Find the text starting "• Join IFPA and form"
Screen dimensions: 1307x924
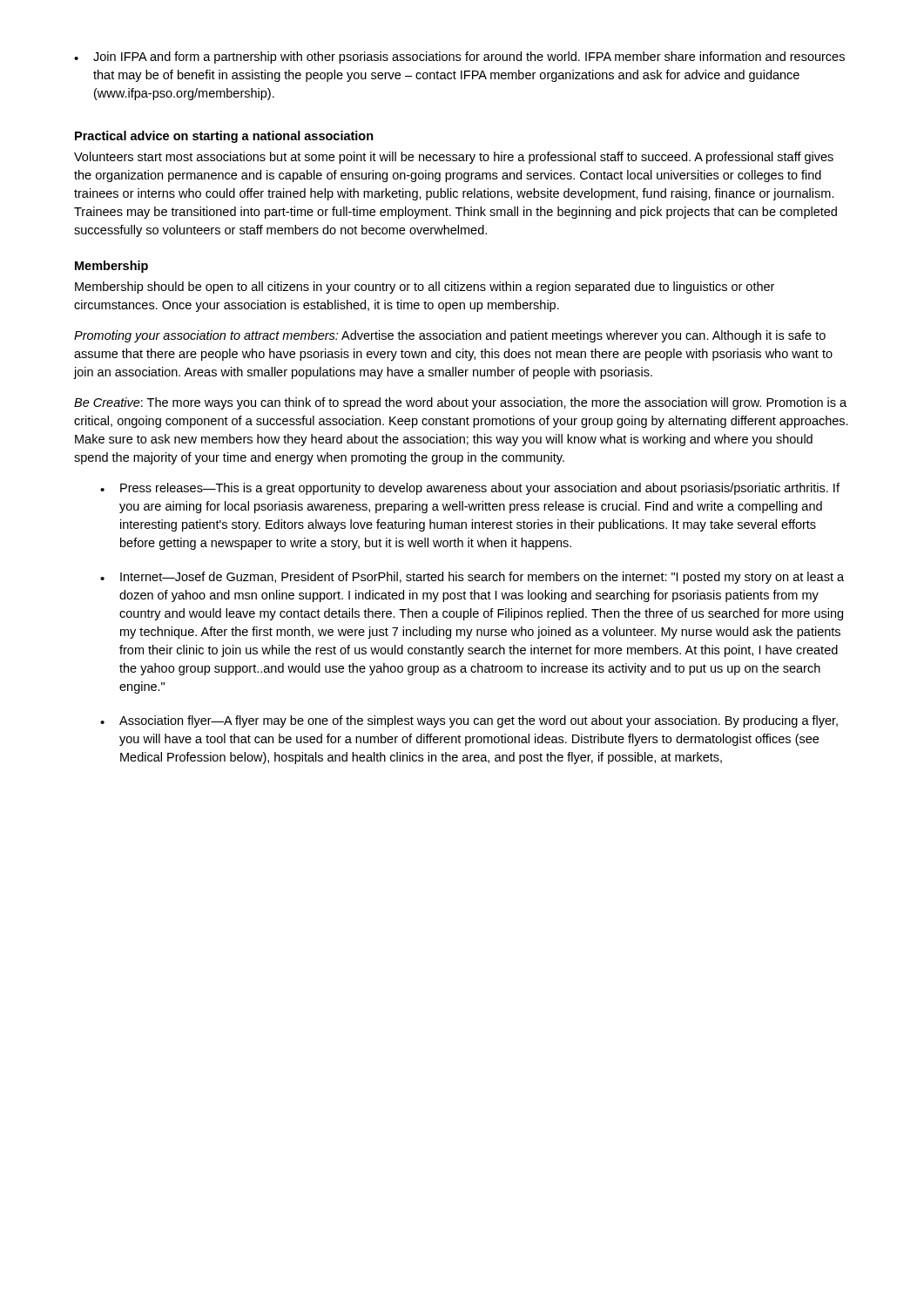click(x=462, y=75)
